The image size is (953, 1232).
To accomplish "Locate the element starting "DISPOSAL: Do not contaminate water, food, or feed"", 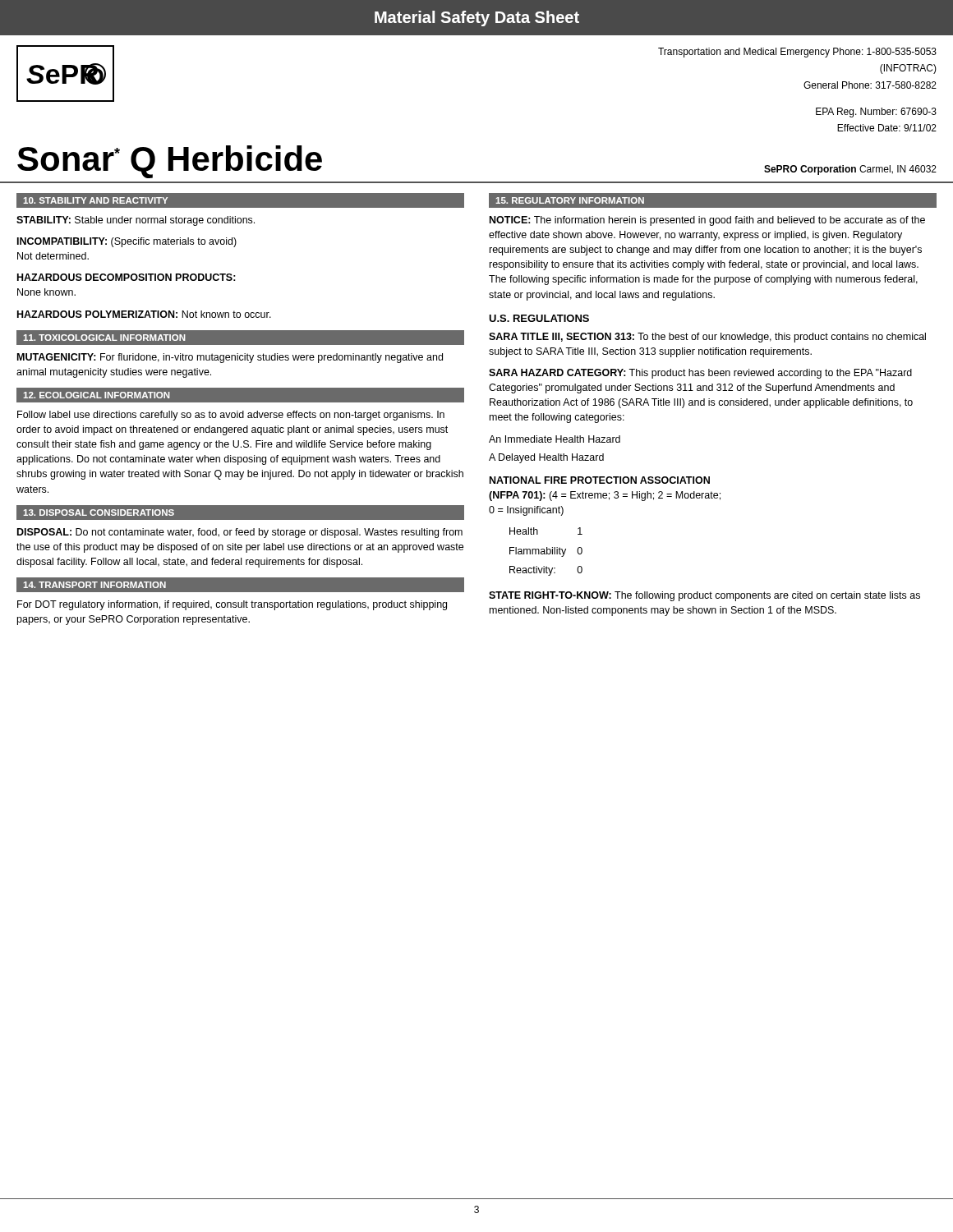I will (240, 547).
